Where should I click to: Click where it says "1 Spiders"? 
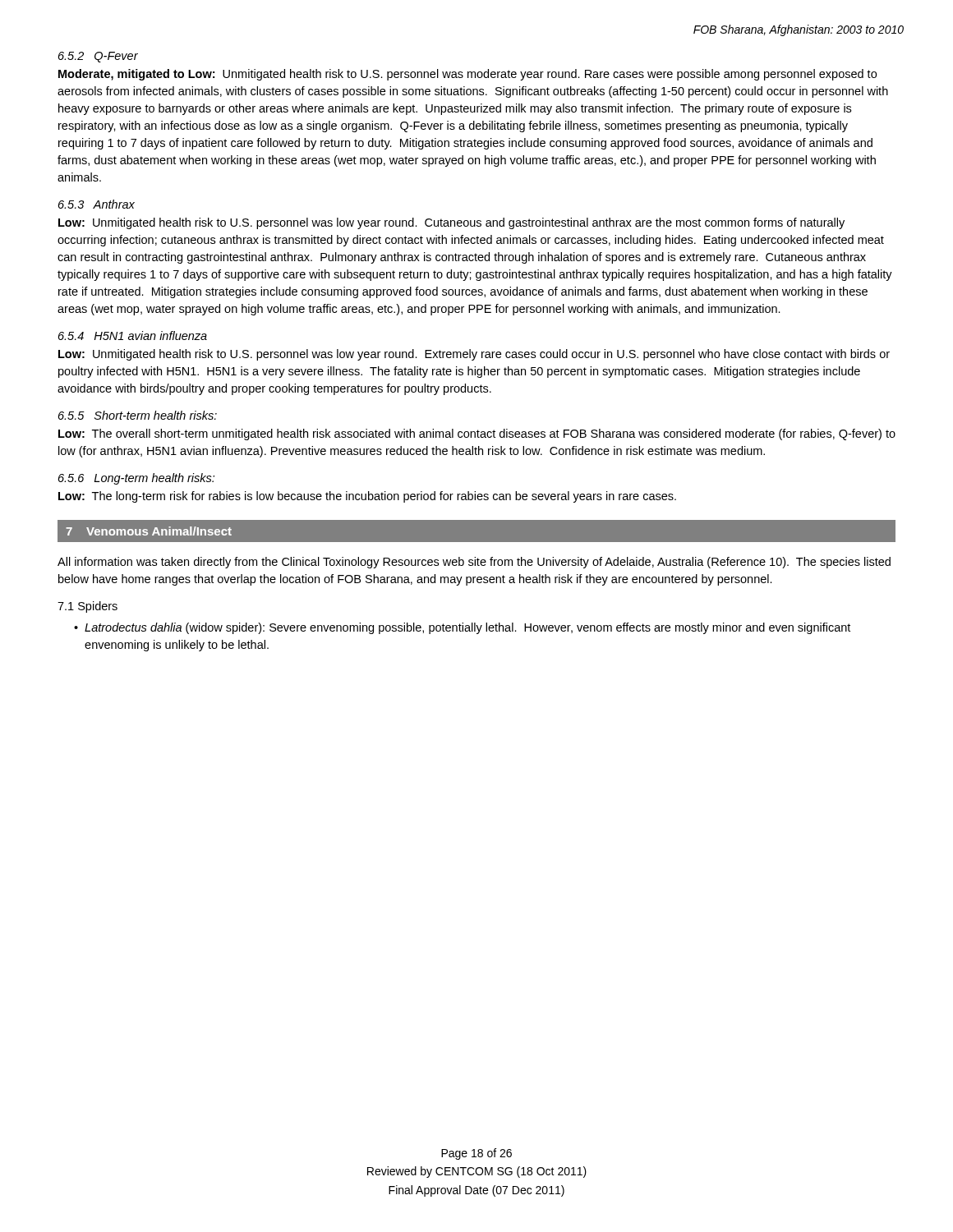(x=88, y=606)
